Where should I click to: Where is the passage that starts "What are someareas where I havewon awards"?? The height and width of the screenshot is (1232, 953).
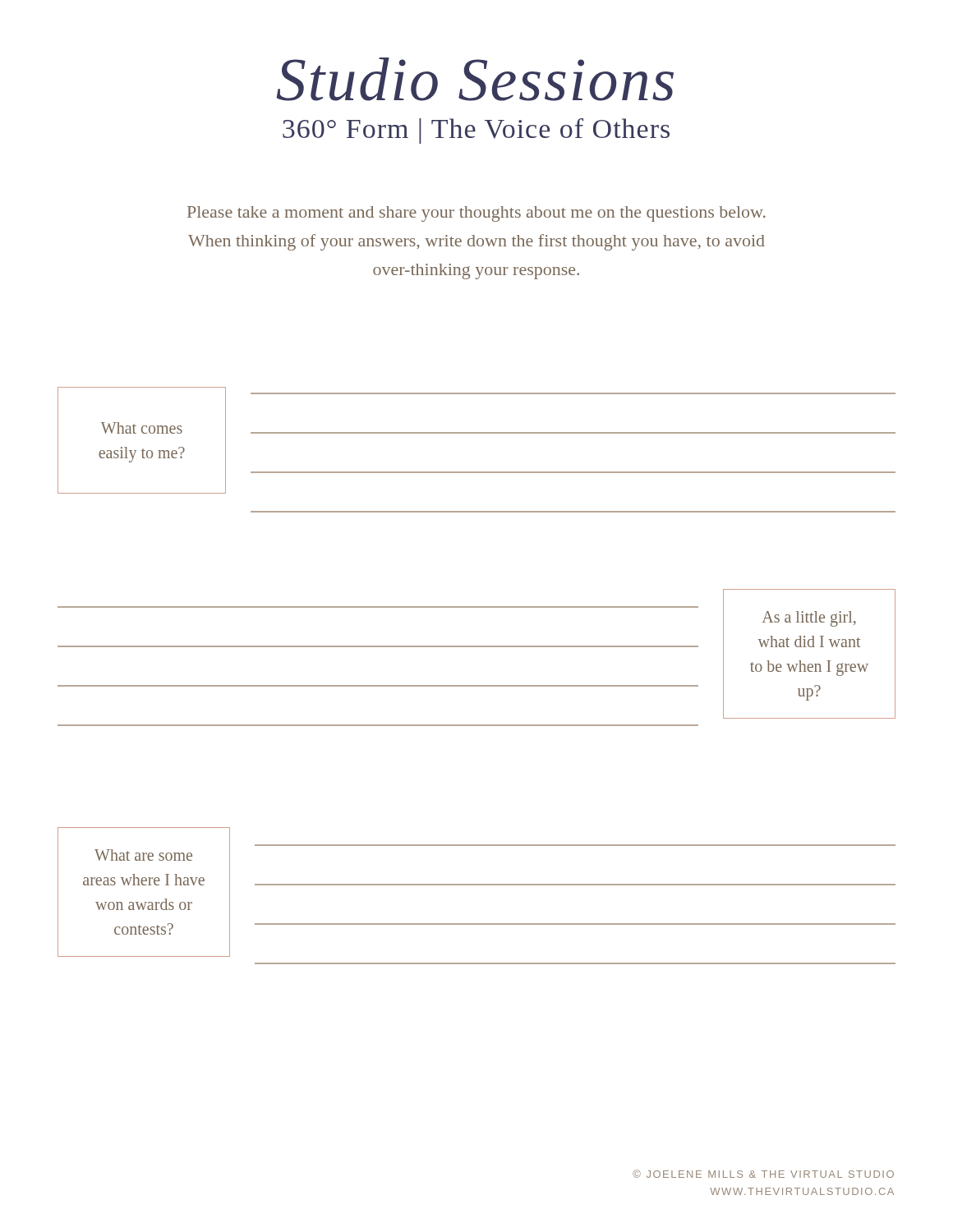point(144,892)
